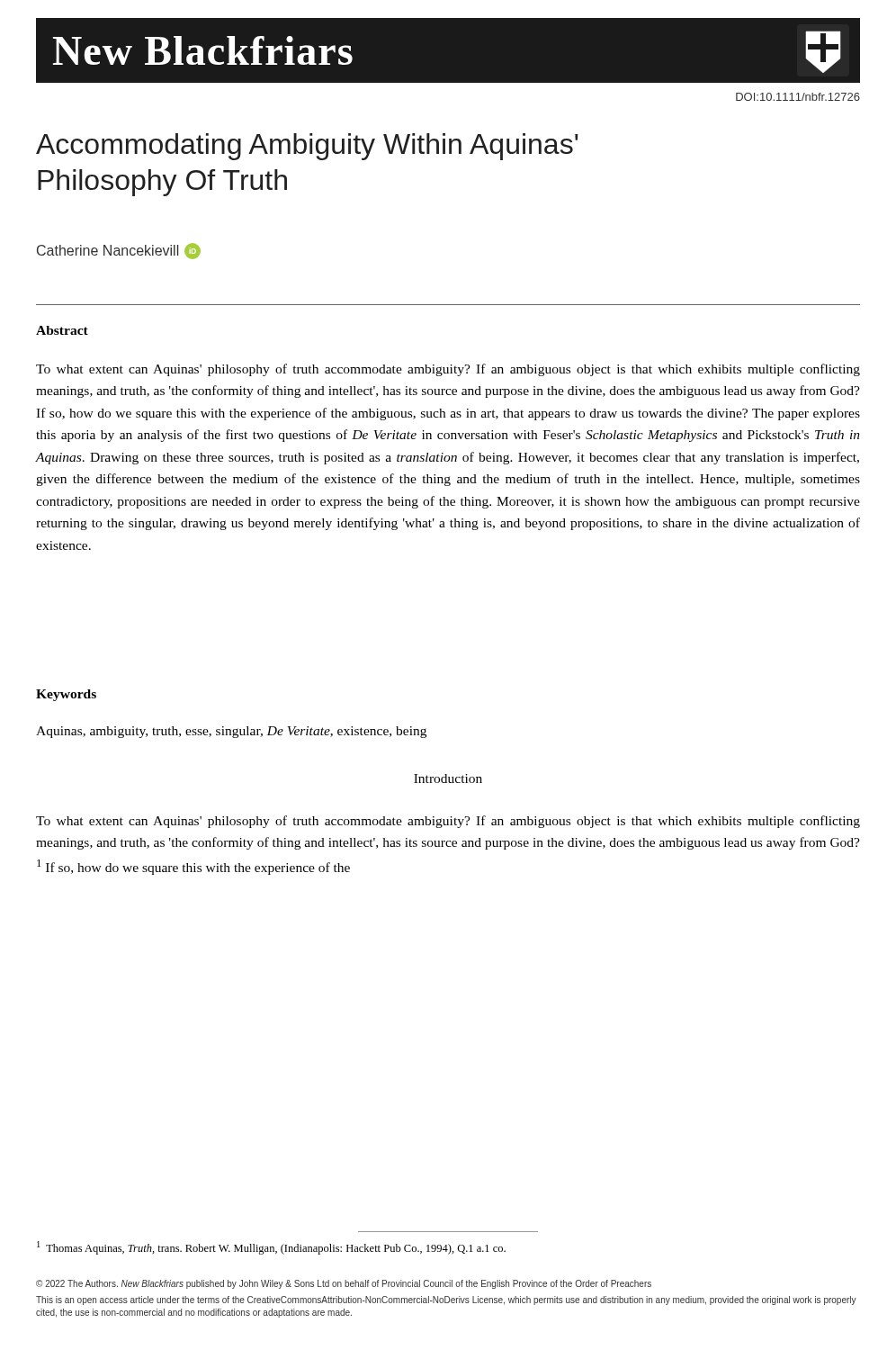Viewport: 896px width, 1350px height.
Task: Locate the footnote that reads "1 Thomas Aquinas, Truth, trans. Robert W."
Action: click(x=271, y=1247)
